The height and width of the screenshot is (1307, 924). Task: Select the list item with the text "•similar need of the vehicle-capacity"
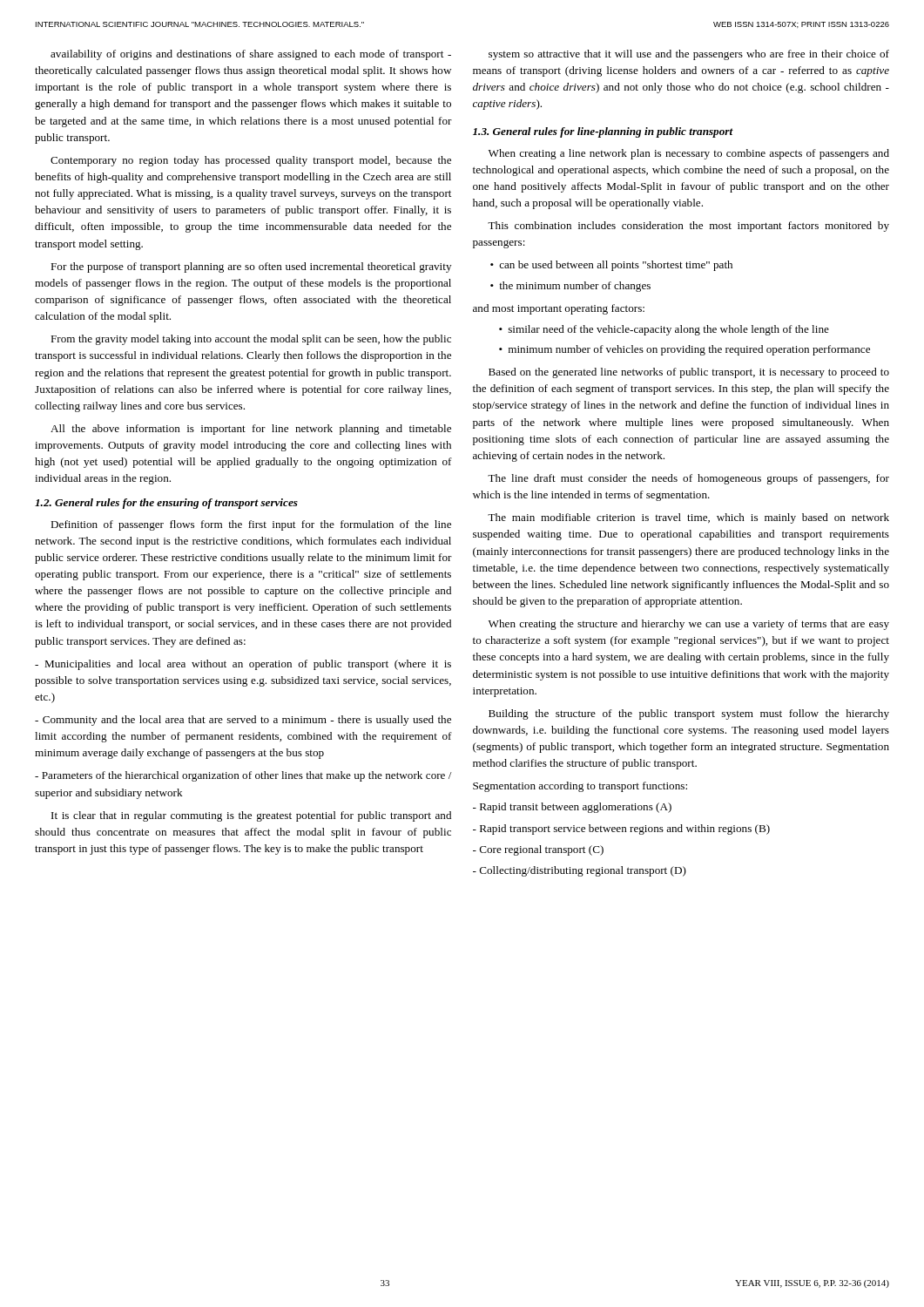coord(664,329)
